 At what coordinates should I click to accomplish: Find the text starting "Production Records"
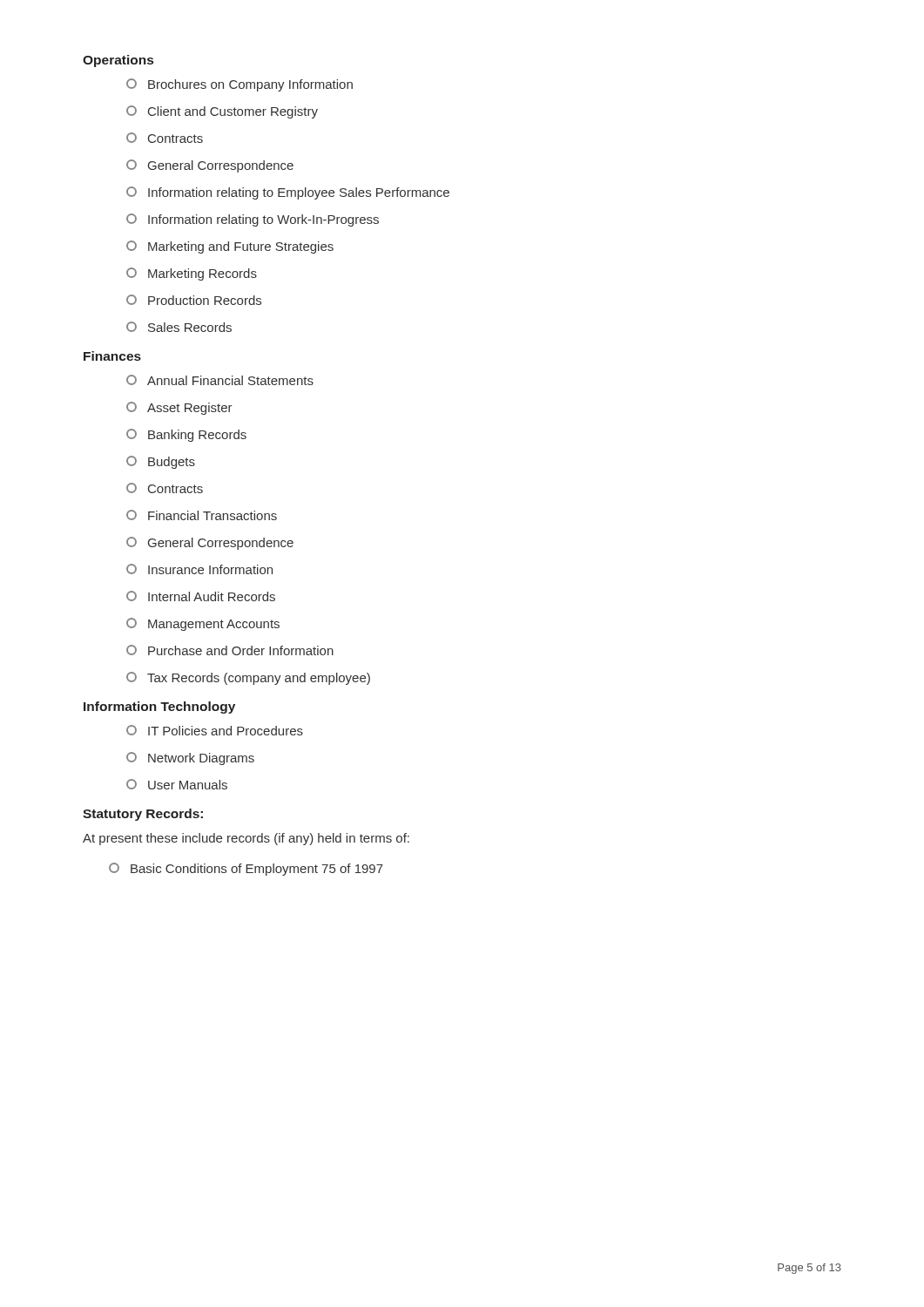click(194, 300)
